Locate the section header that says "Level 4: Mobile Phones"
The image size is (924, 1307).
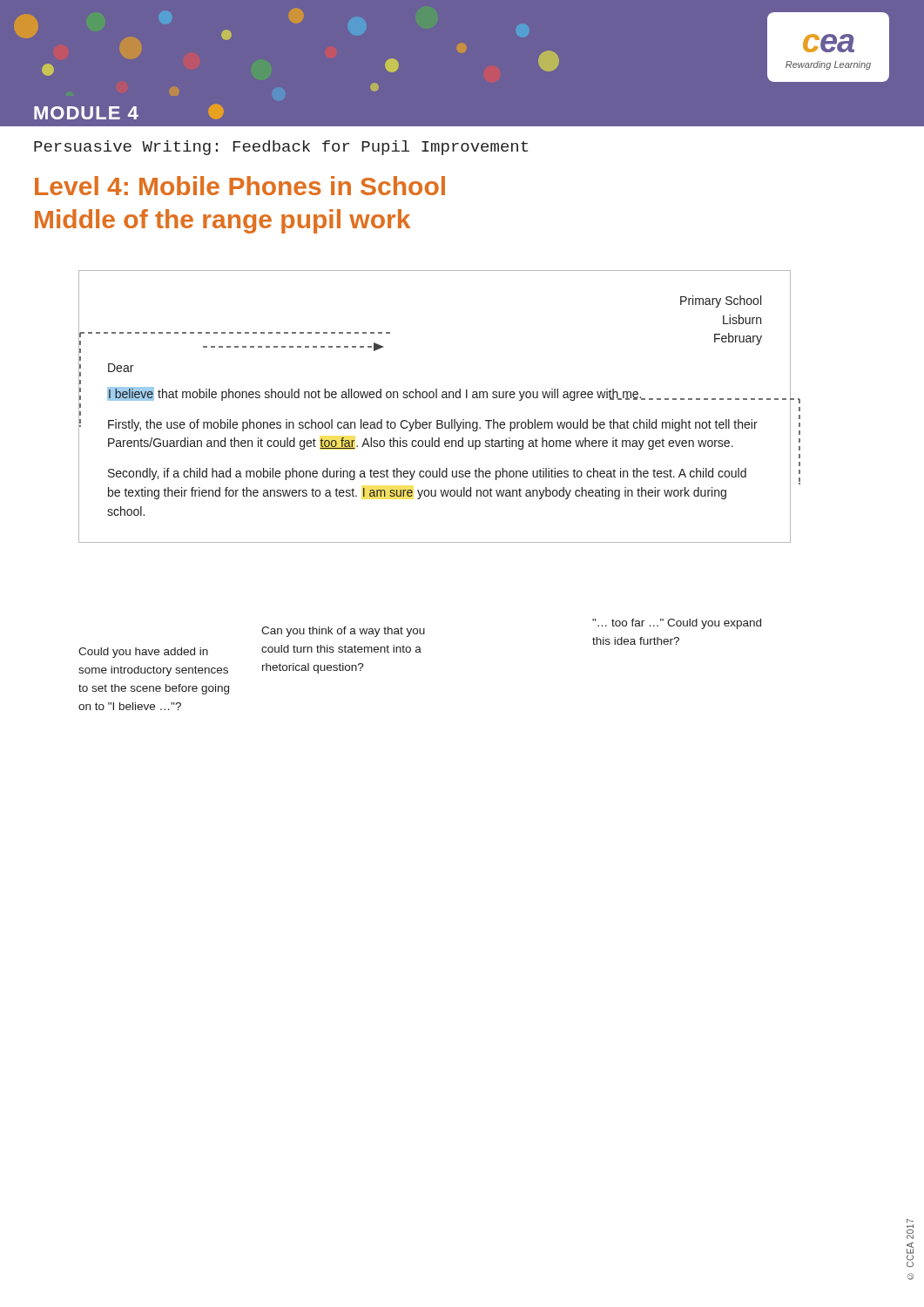(240, 203)
